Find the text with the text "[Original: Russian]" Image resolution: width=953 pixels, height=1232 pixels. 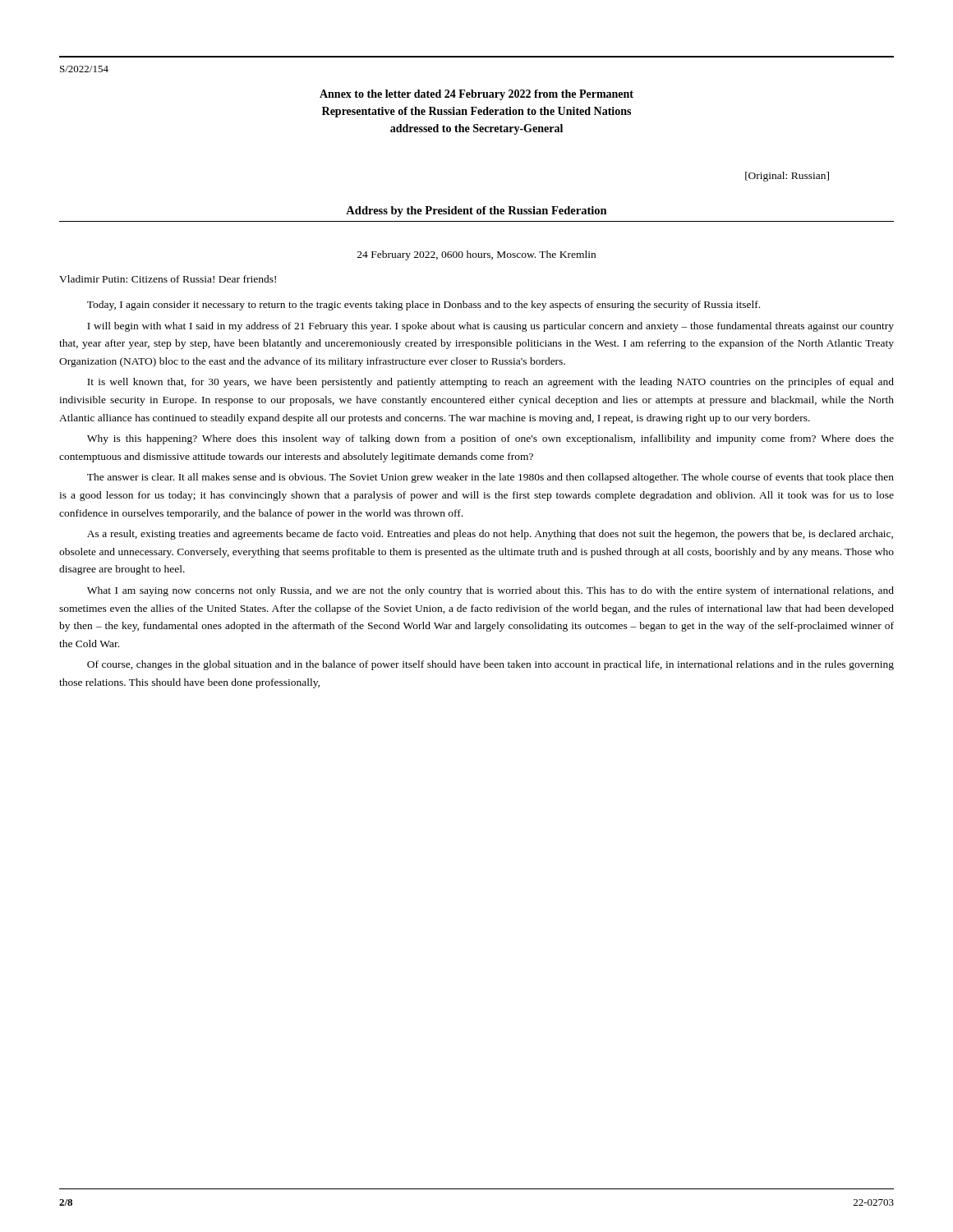click(x=787, y=175)
